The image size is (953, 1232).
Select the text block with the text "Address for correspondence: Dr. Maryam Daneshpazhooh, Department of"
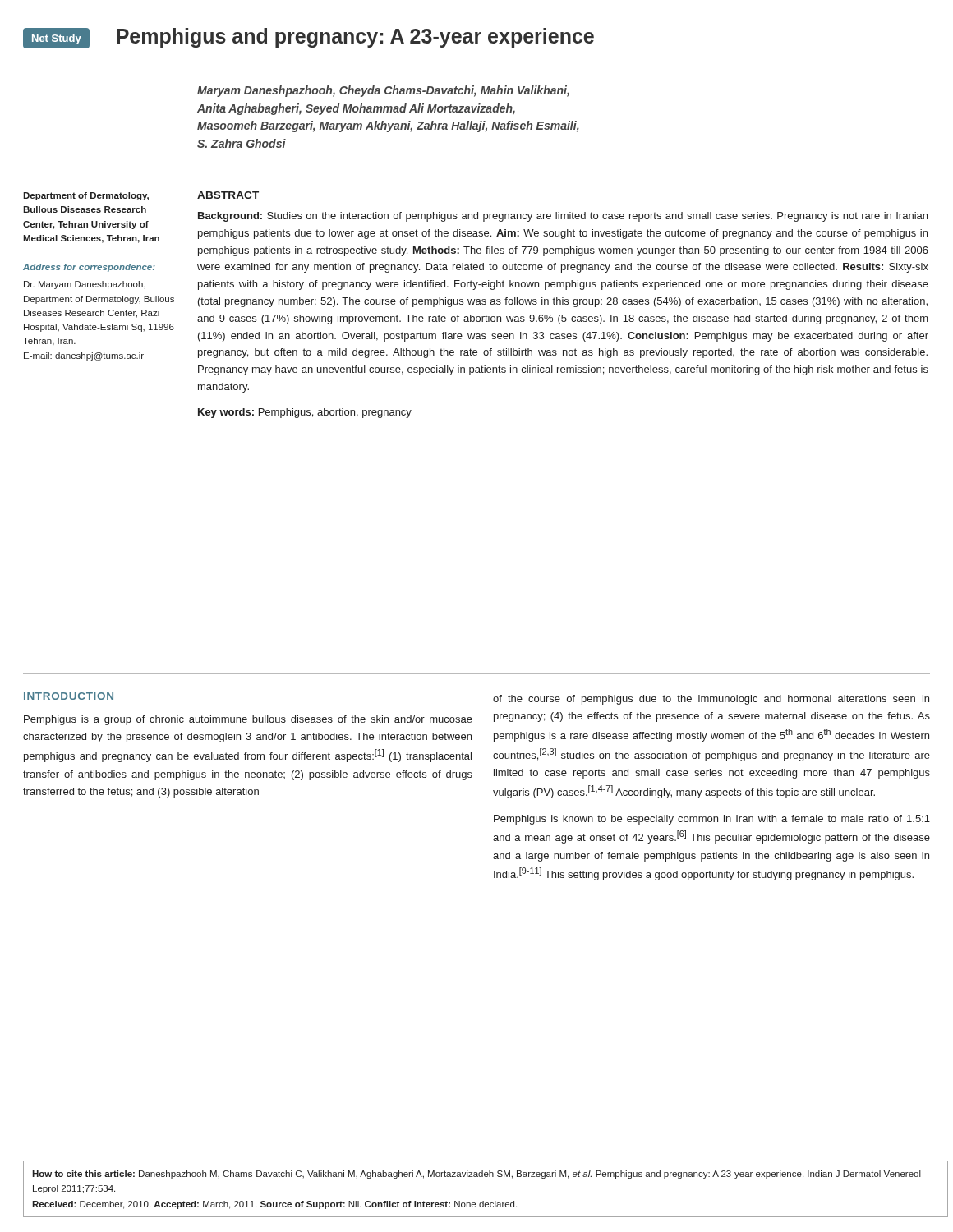point(99,310)
